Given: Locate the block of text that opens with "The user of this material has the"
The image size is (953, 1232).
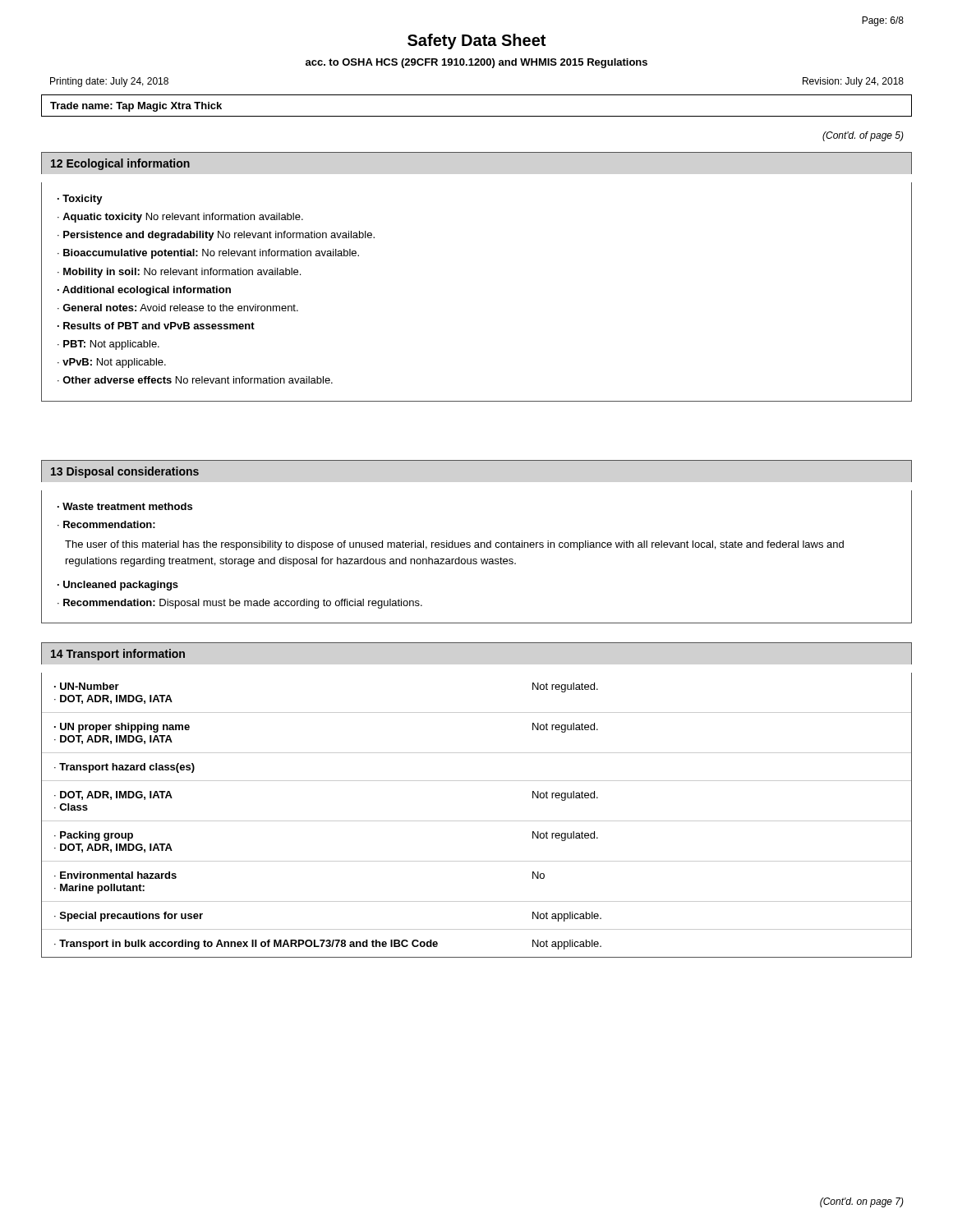Looking at the screenshot, I should pyautogui.click(x=455, y=553).
